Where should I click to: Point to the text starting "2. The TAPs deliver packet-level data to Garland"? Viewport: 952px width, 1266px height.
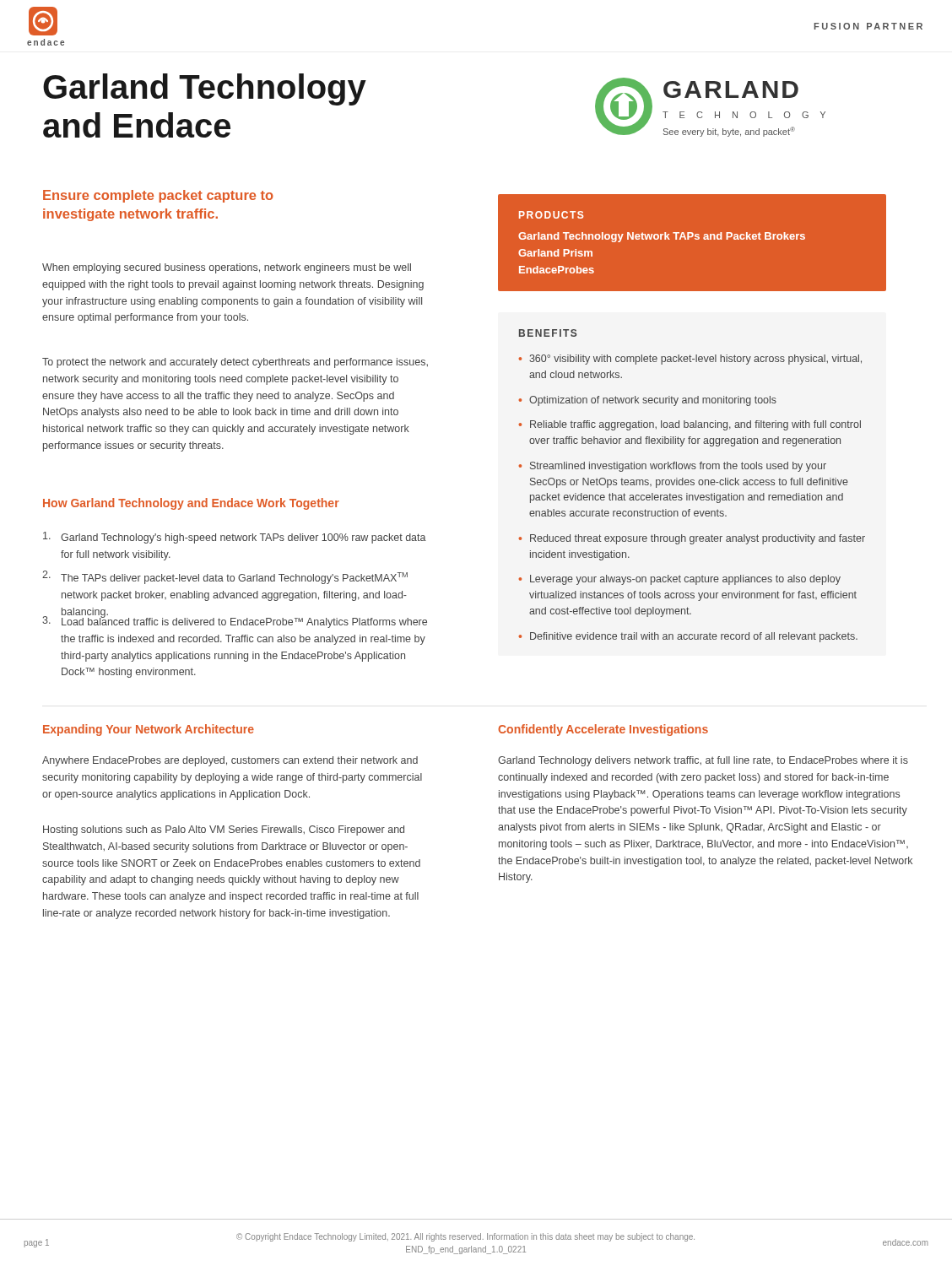pos(236,595)
